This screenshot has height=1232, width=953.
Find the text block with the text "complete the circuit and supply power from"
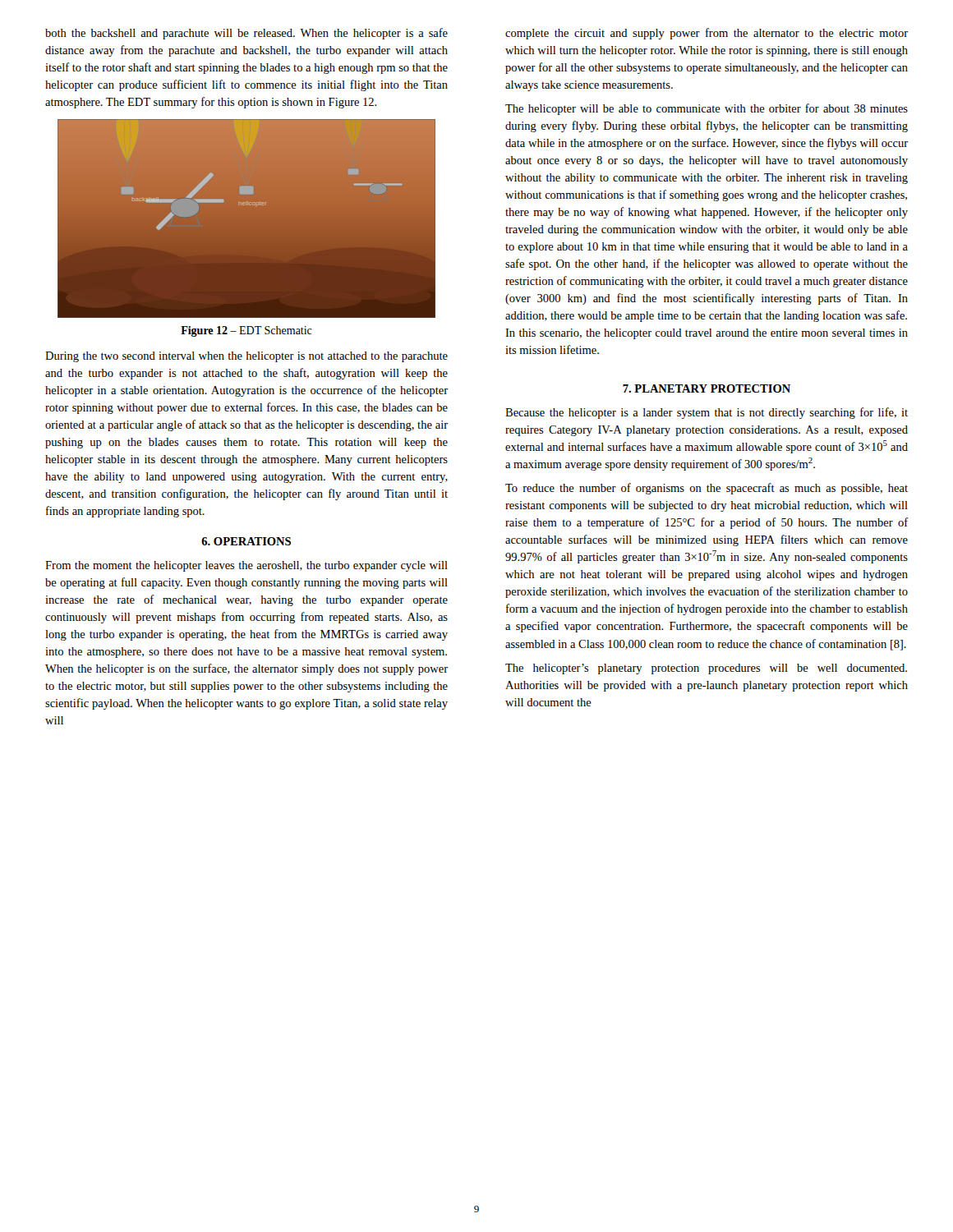pos(707,59)
